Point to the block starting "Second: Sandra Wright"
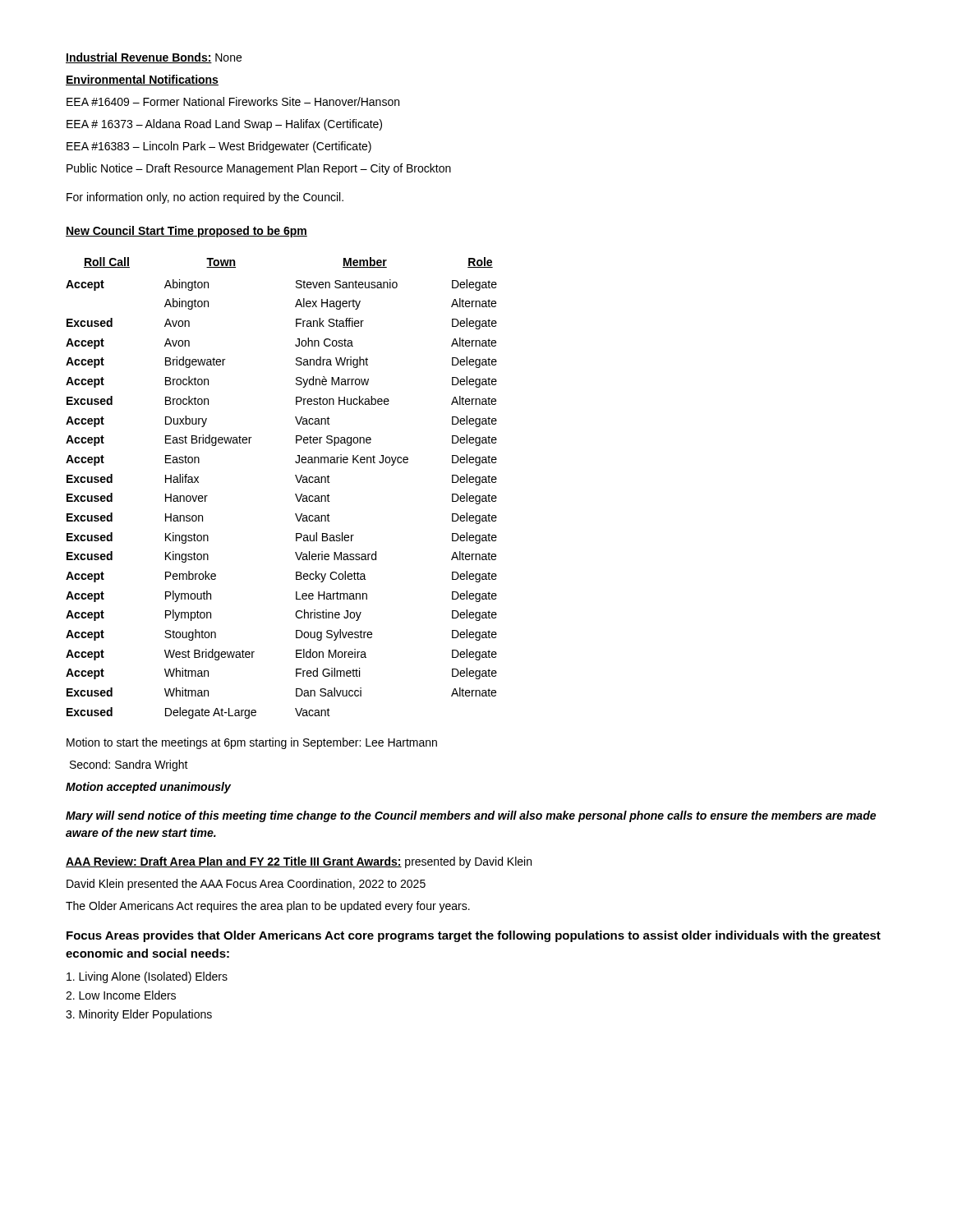This screenshot has width=953, height=1232. (x=127, y=764)
